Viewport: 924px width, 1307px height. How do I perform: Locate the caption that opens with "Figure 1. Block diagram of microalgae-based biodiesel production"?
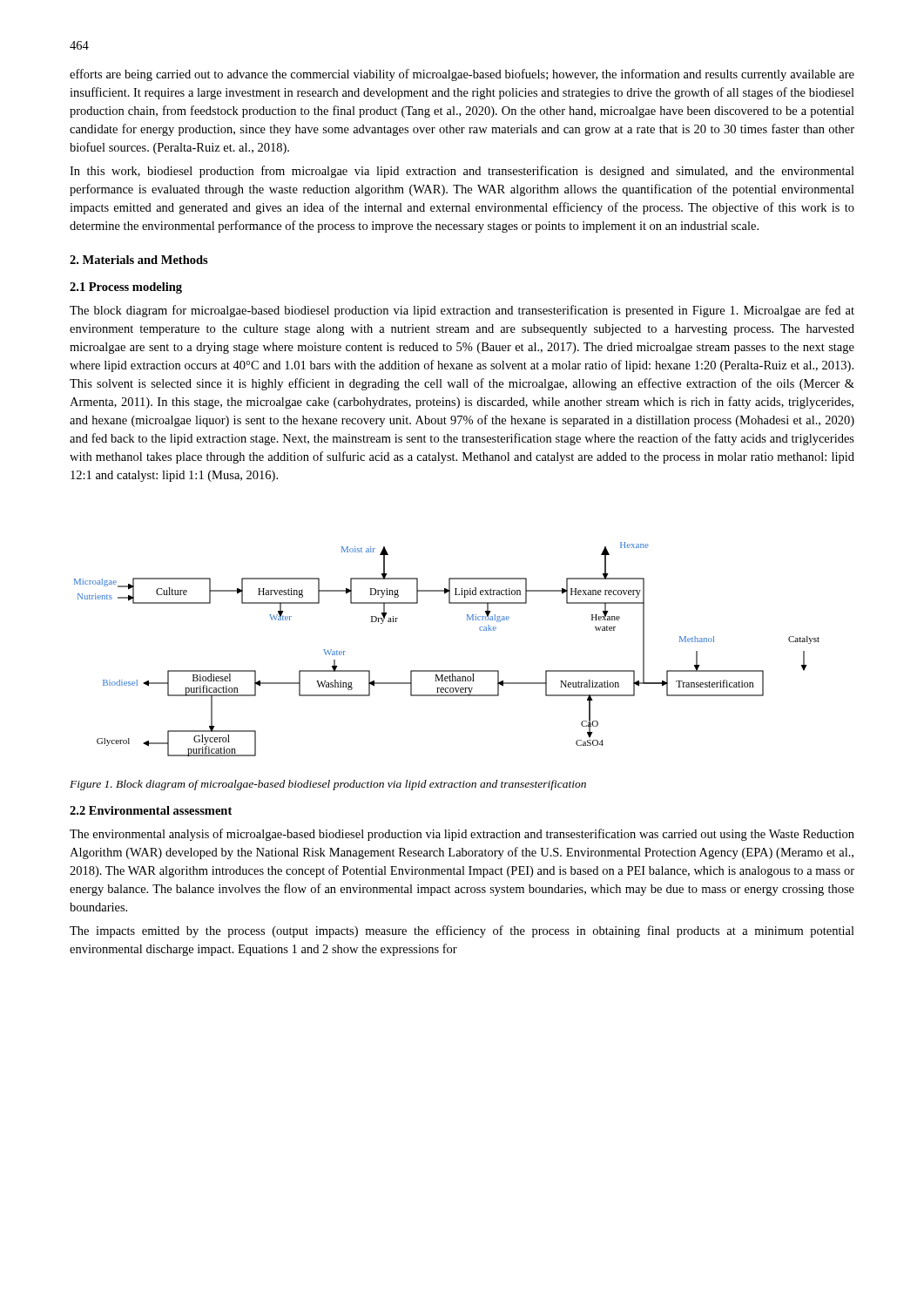coord(328,784)
